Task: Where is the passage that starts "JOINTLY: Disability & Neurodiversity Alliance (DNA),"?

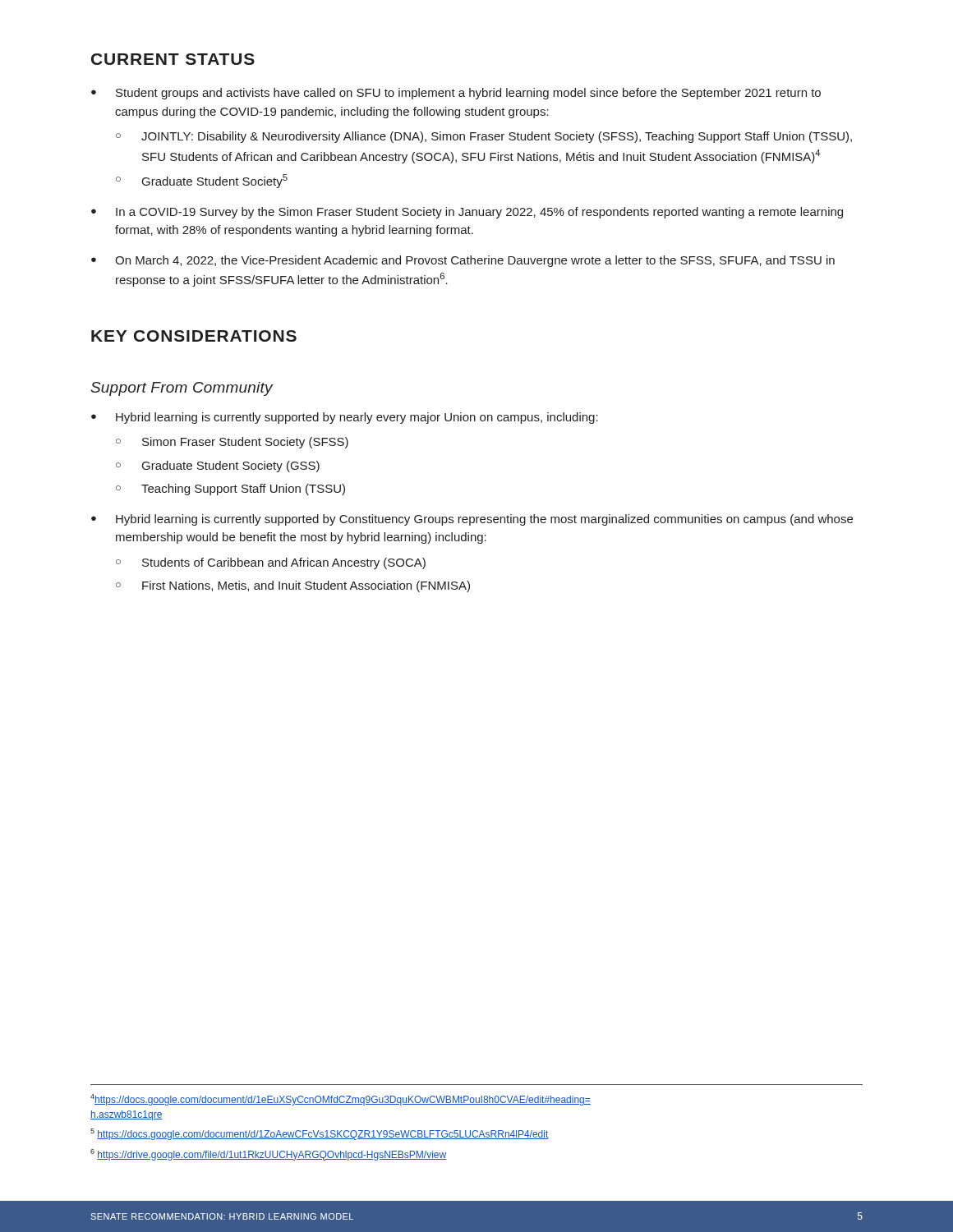Action: [x=497, y=146]
